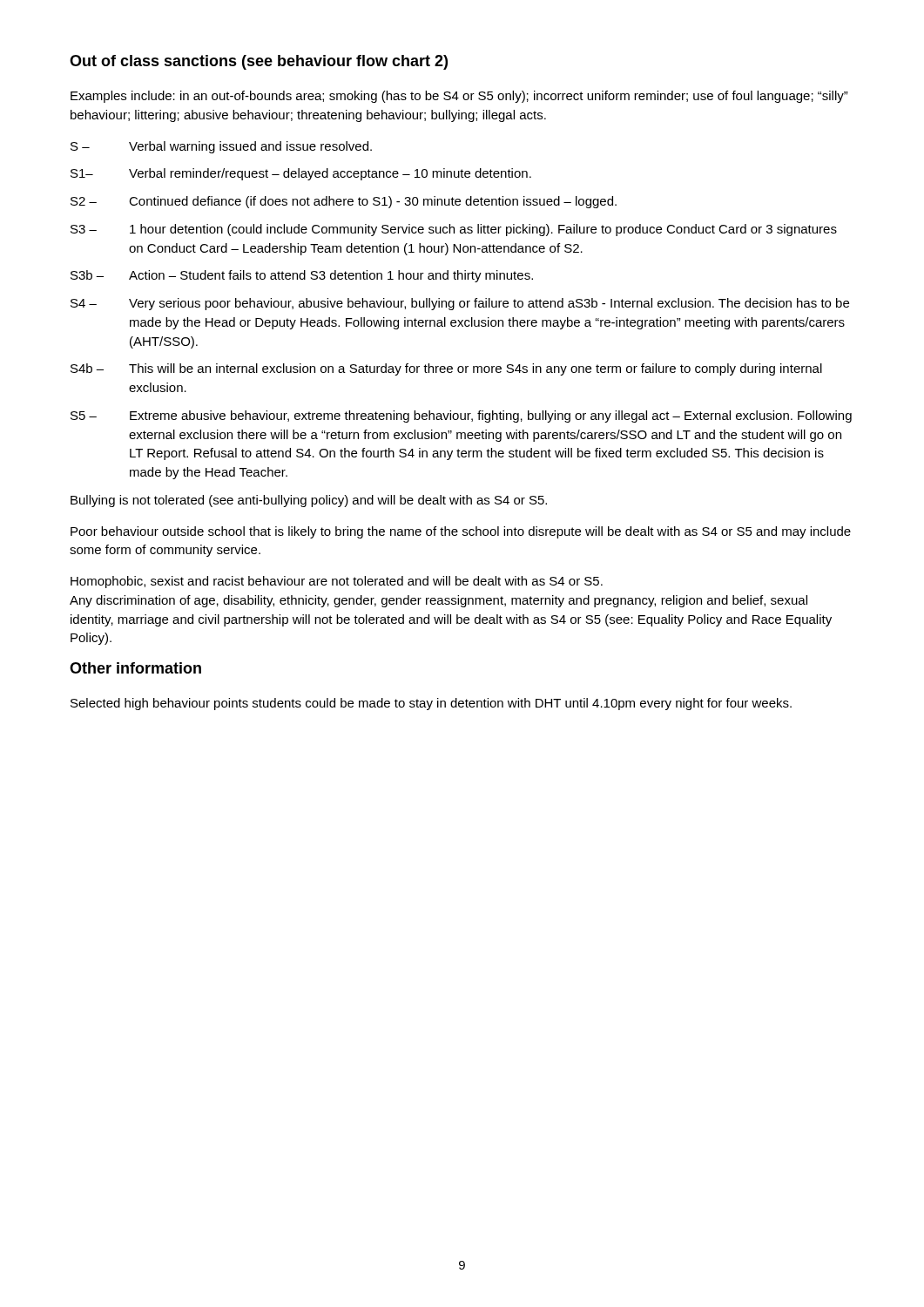Click on the passage starting "S2 – Continued defiance (if"
Viewport: 924px width, 1307px height.
pyautogui.click(x=462, y=201)
